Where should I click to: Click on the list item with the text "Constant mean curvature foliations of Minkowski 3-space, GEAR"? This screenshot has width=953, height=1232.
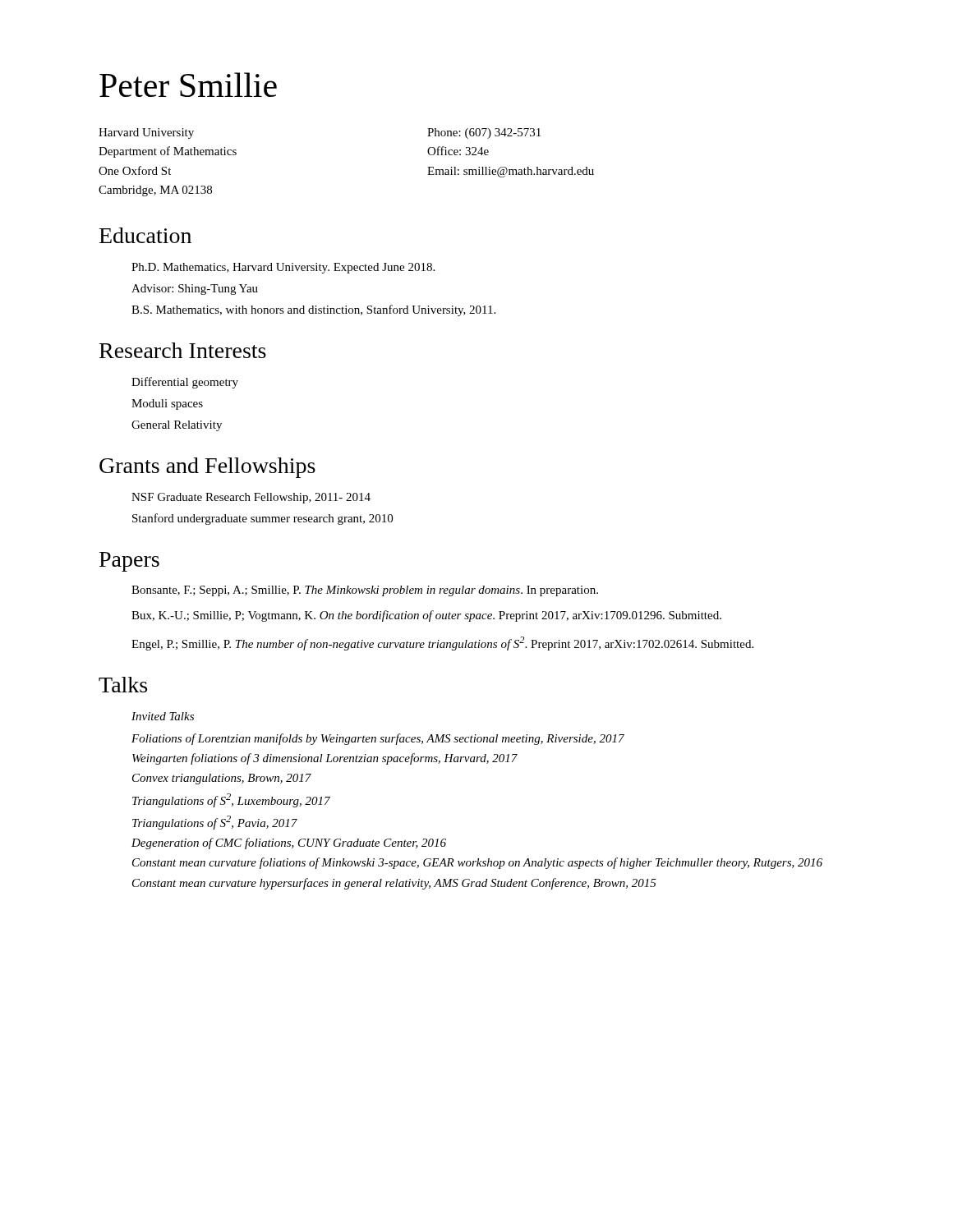[477, 863]
